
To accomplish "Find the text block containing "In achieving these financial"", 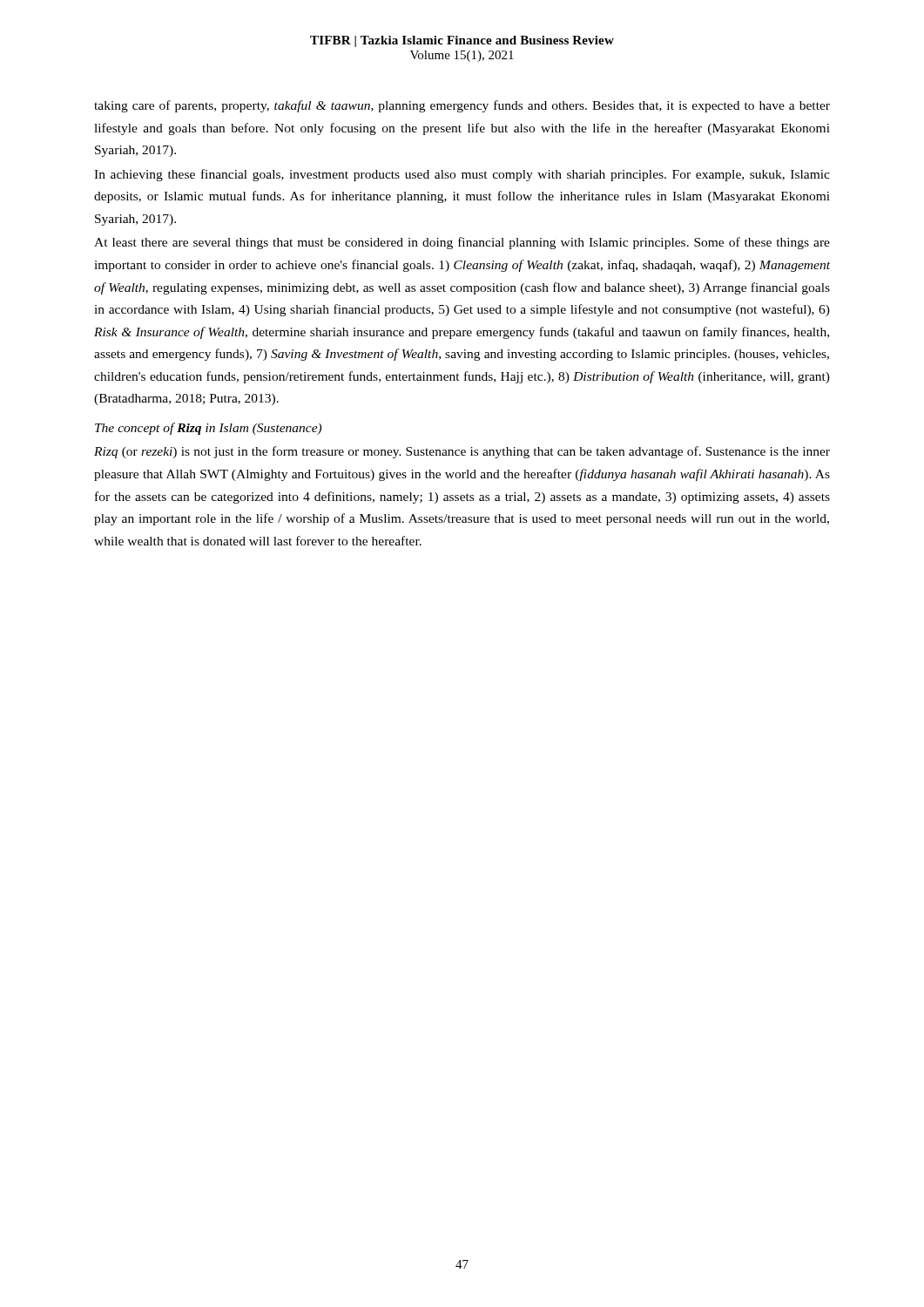I will [x=462, y=196].
